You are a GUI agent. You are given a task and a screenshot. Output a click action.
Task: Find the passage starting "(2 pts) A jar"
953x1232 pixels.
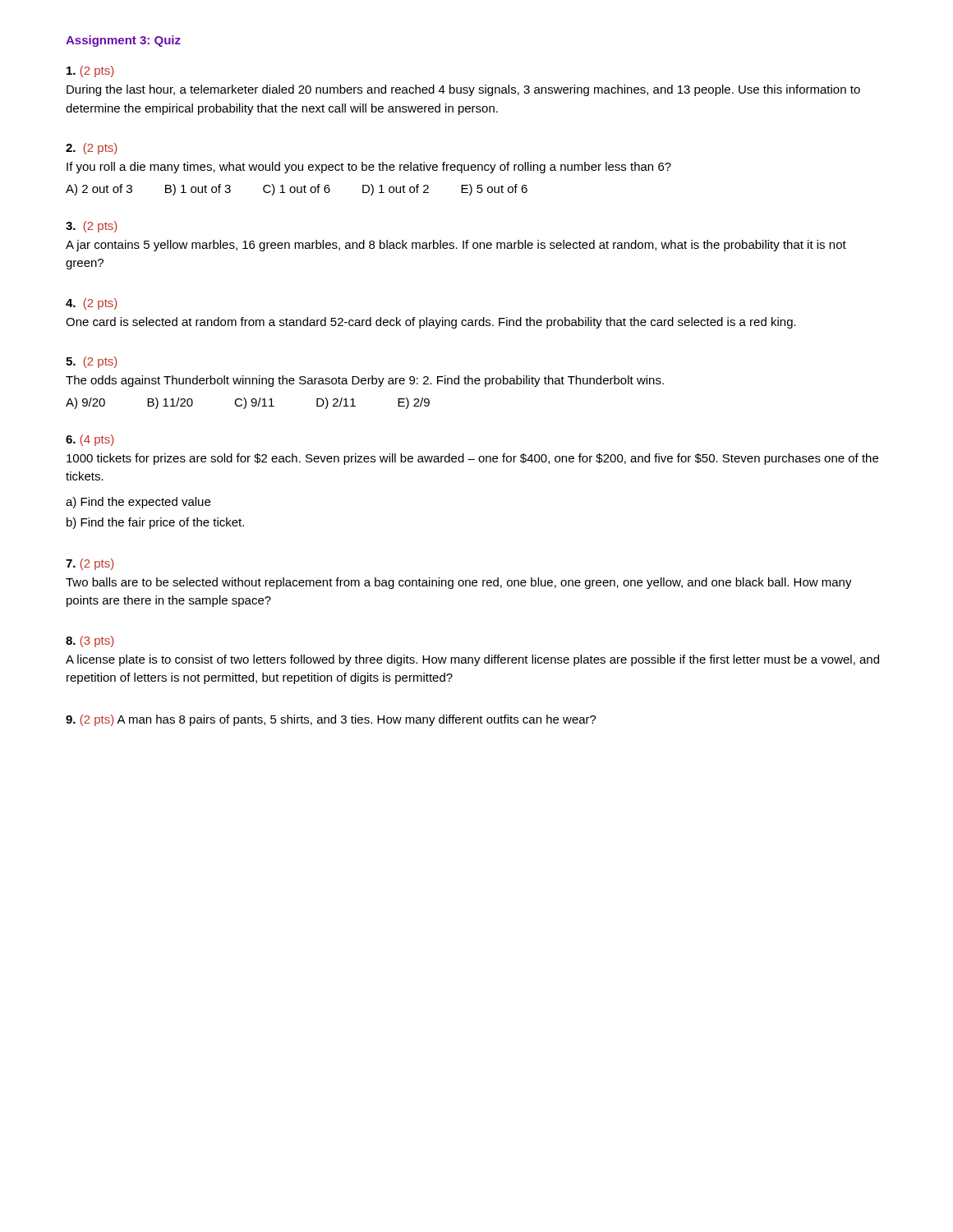476,245
